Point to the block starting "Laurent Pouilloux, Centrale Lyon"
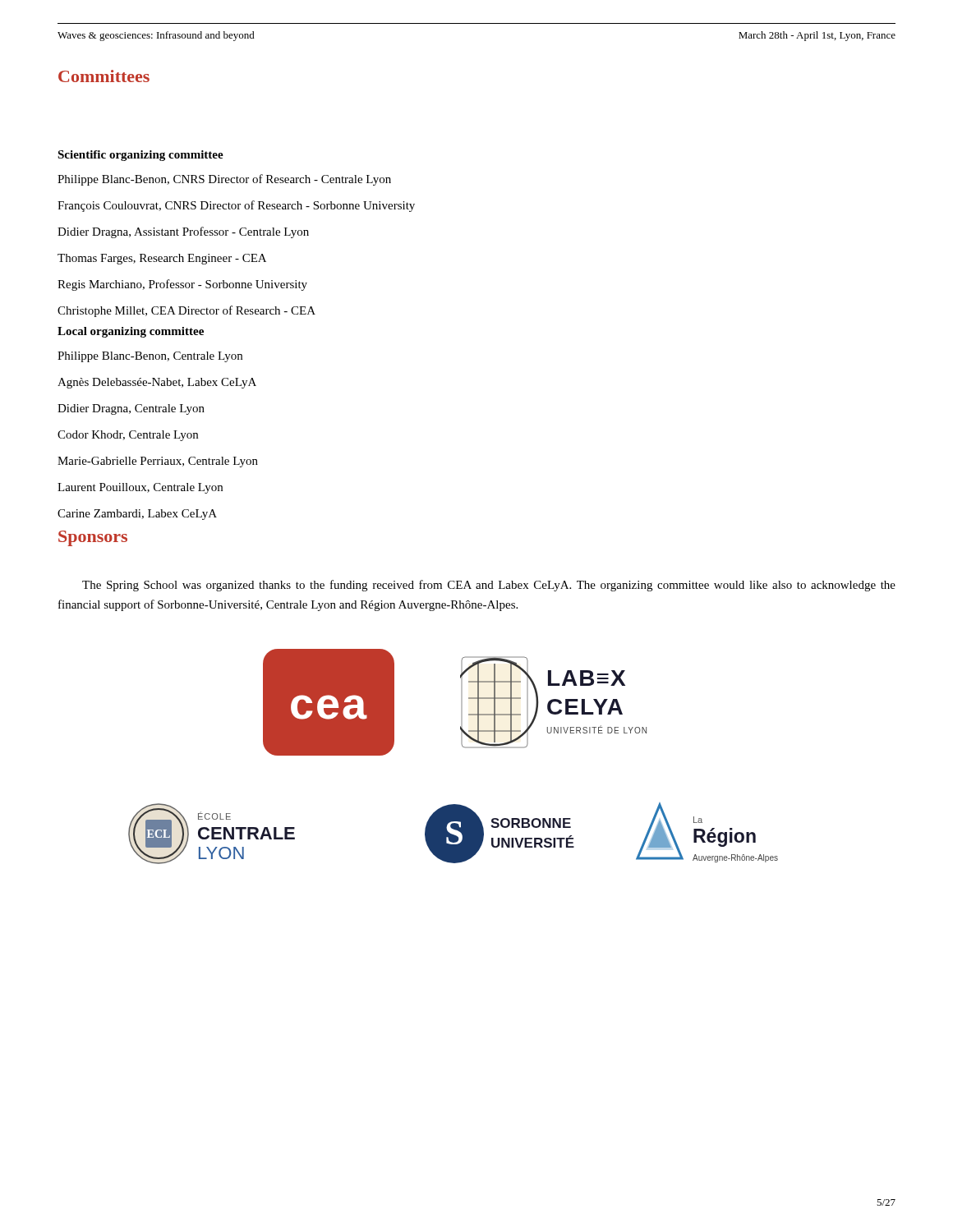The width and height of the screenshot is (953, 1232). tap(140, 488)
